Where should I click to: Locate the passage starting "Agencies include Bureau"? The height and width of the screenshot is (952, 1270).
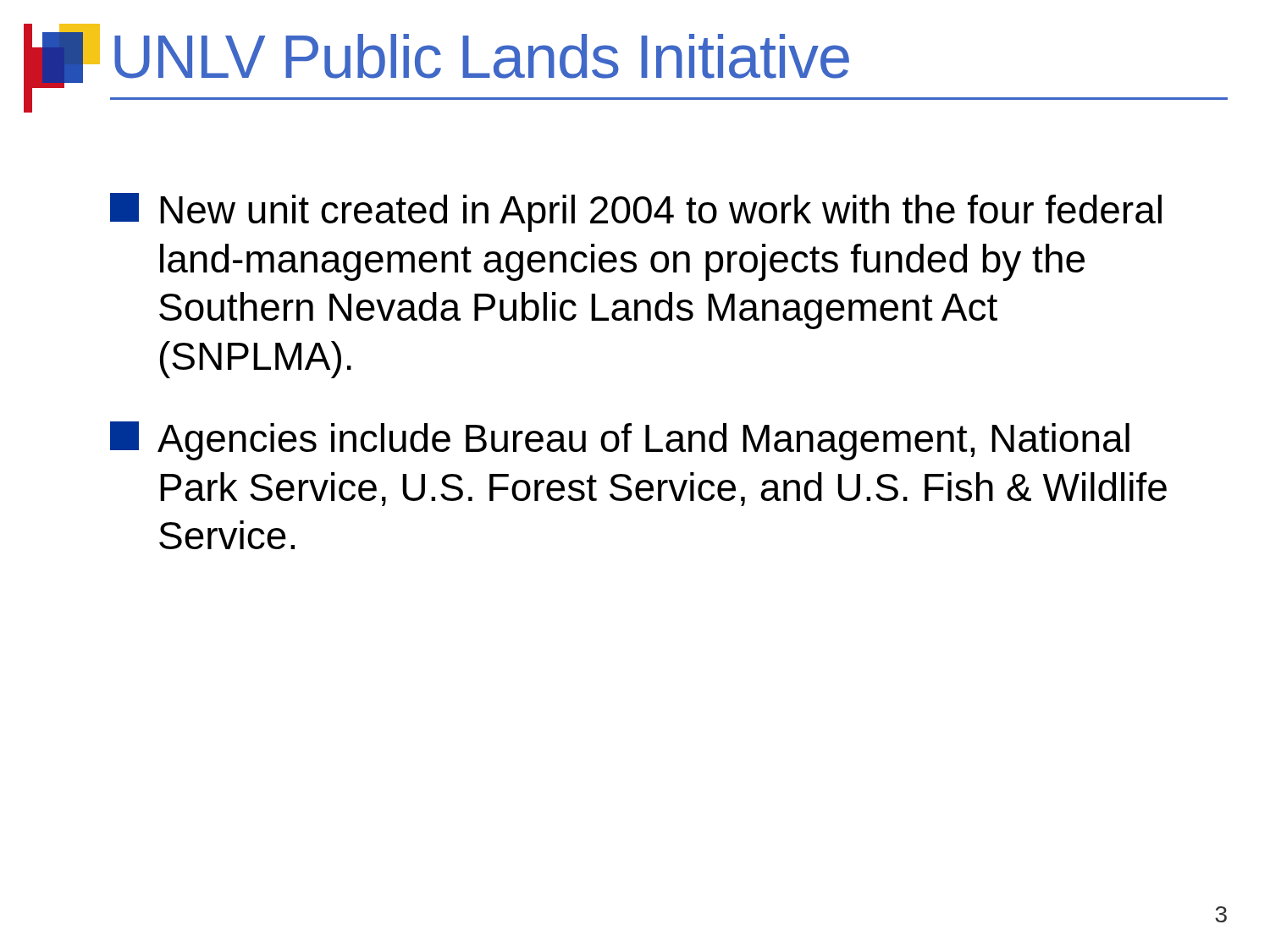[656, 488]
